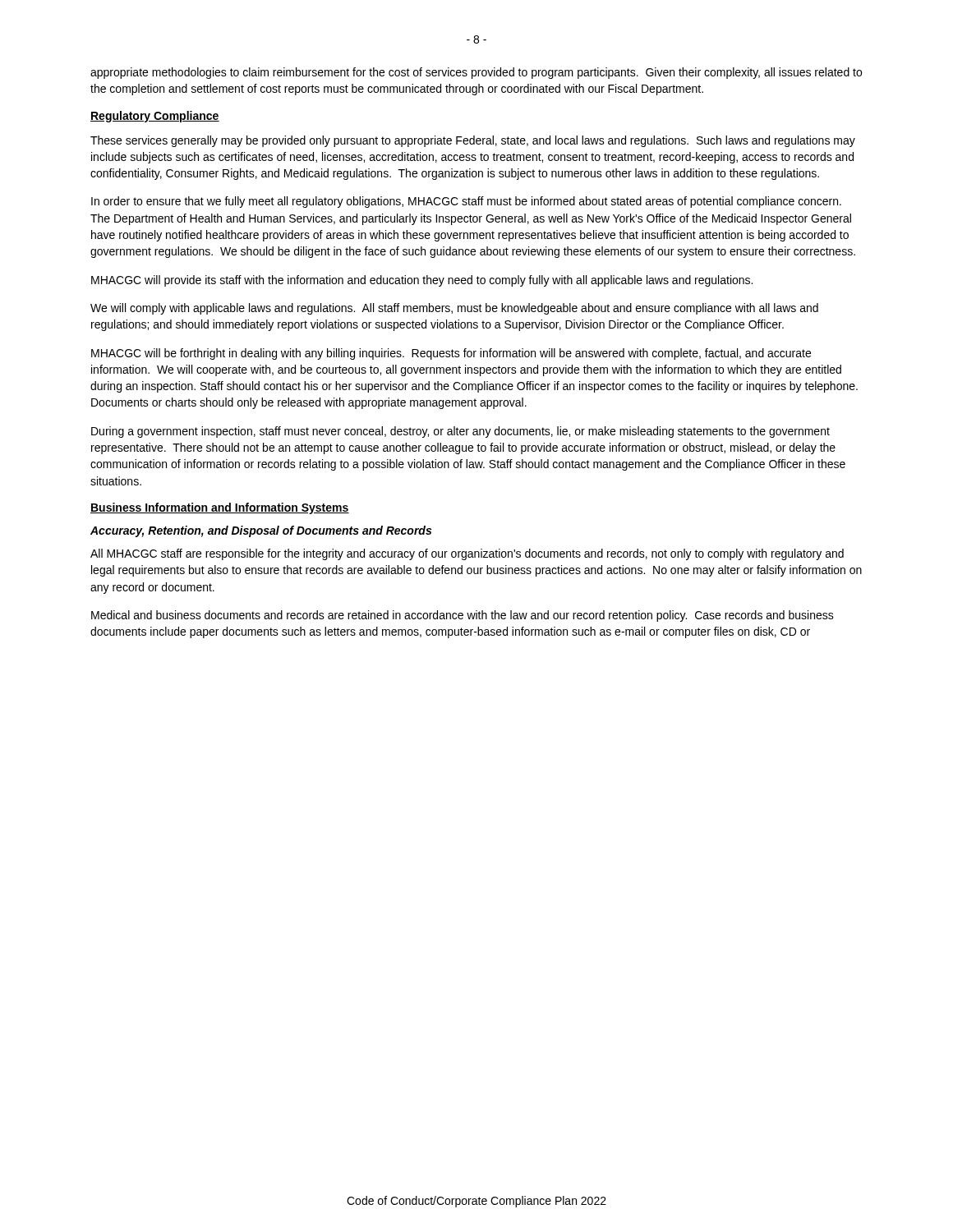
Task: Find the text block that reads "appropriate methodologies to claim reimbursement"
Action: (x=476, y=81)
